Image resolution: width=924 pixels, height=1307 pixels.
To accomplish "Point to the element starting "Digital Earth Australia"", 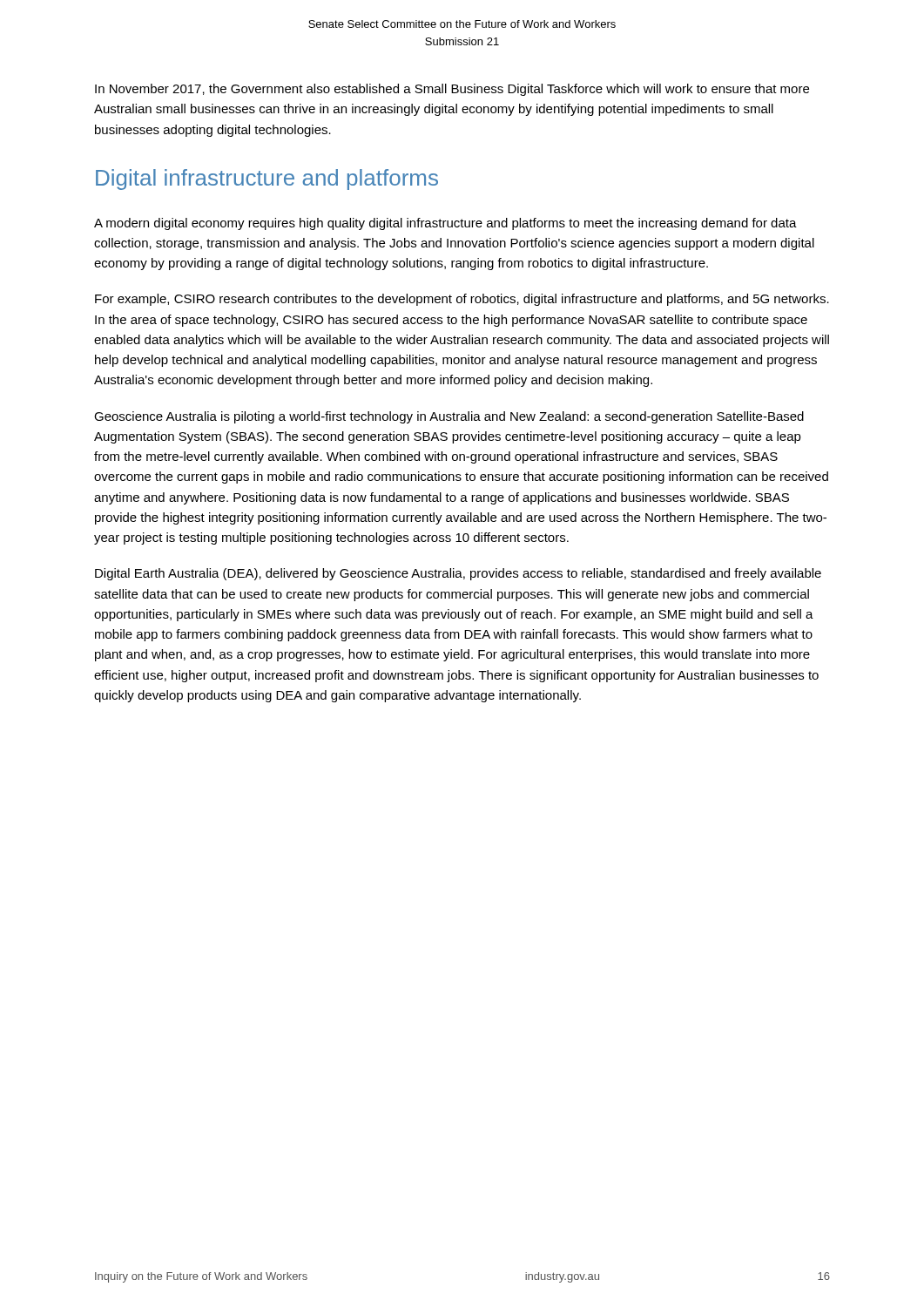I will pyautogui.click(x=458, y=634).
